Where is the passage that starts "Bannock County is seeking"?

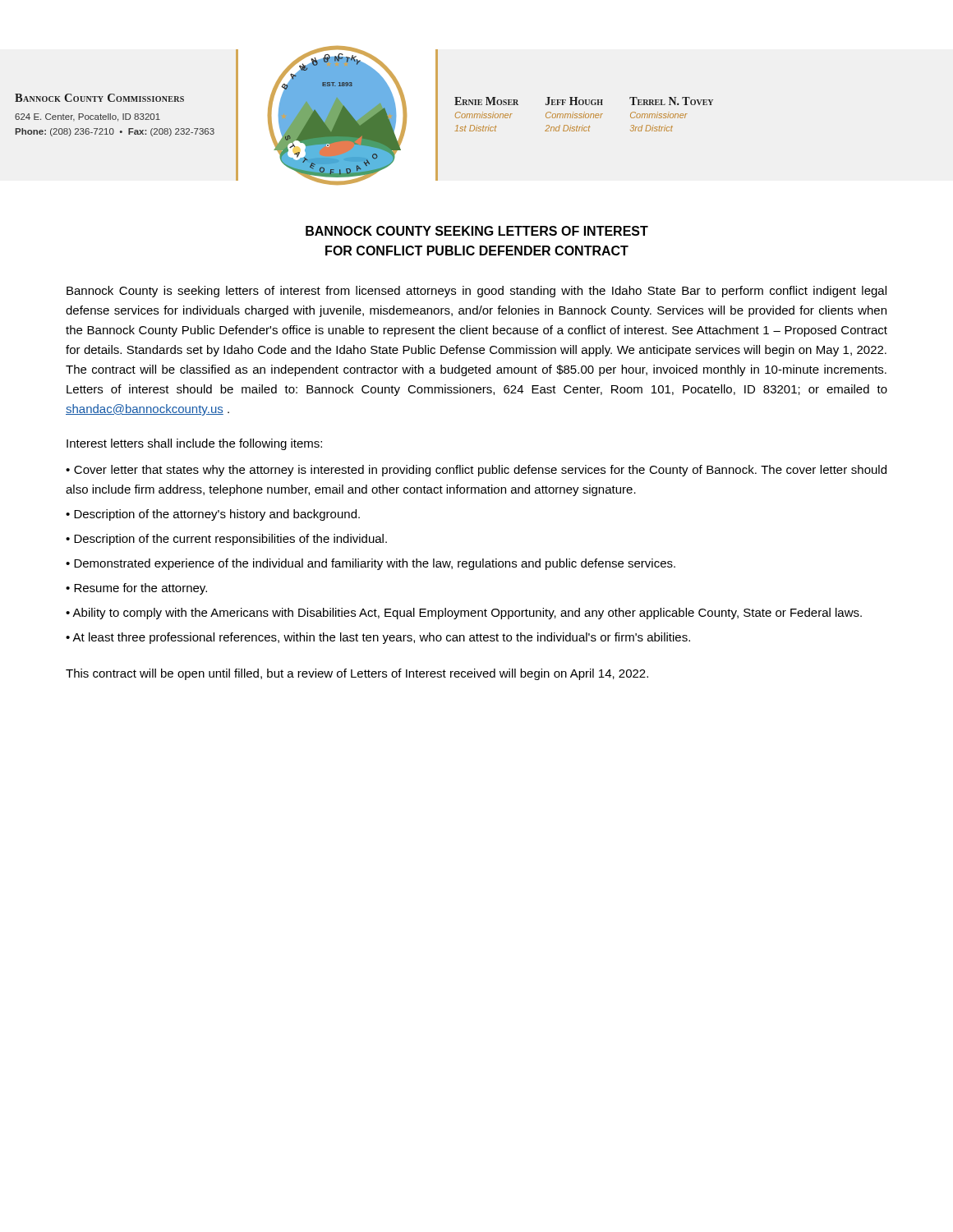coord(476,349)
